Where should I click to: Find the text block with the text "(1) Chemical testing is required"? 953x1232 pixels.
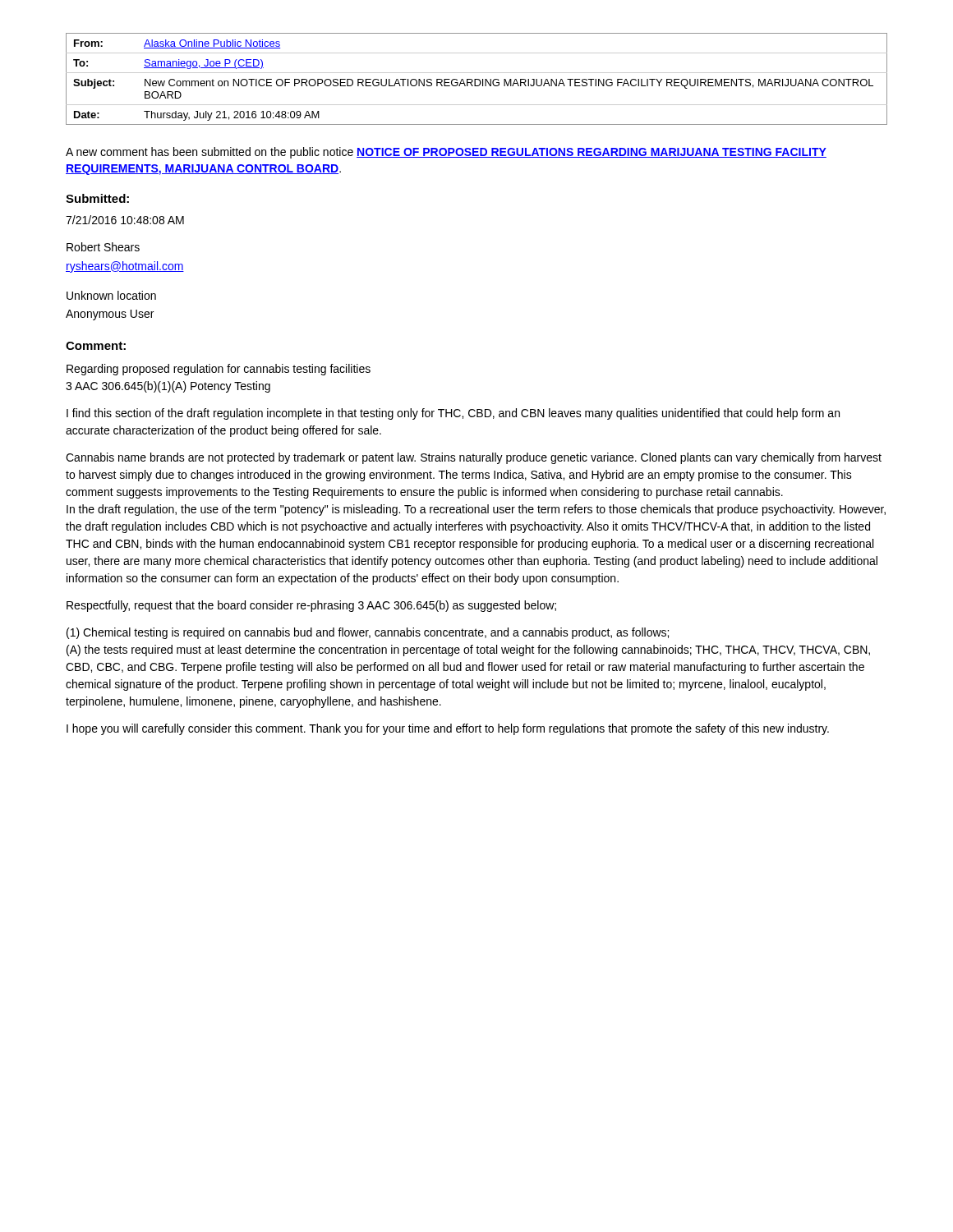pyautogui.click(x=476, y=633)
